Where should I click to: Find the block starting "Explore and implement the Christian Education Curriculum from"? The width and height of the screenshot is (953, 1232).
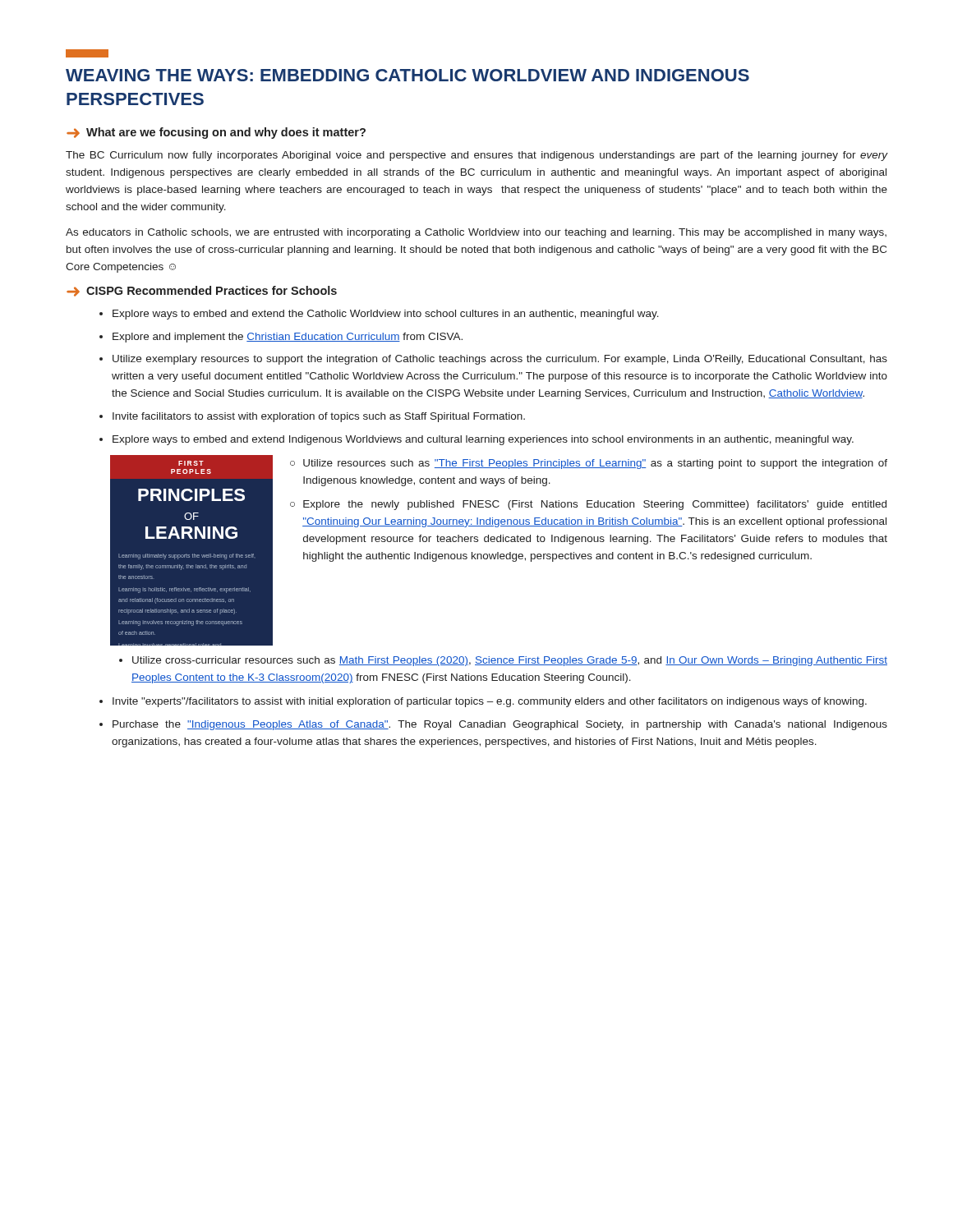(288, 336)
